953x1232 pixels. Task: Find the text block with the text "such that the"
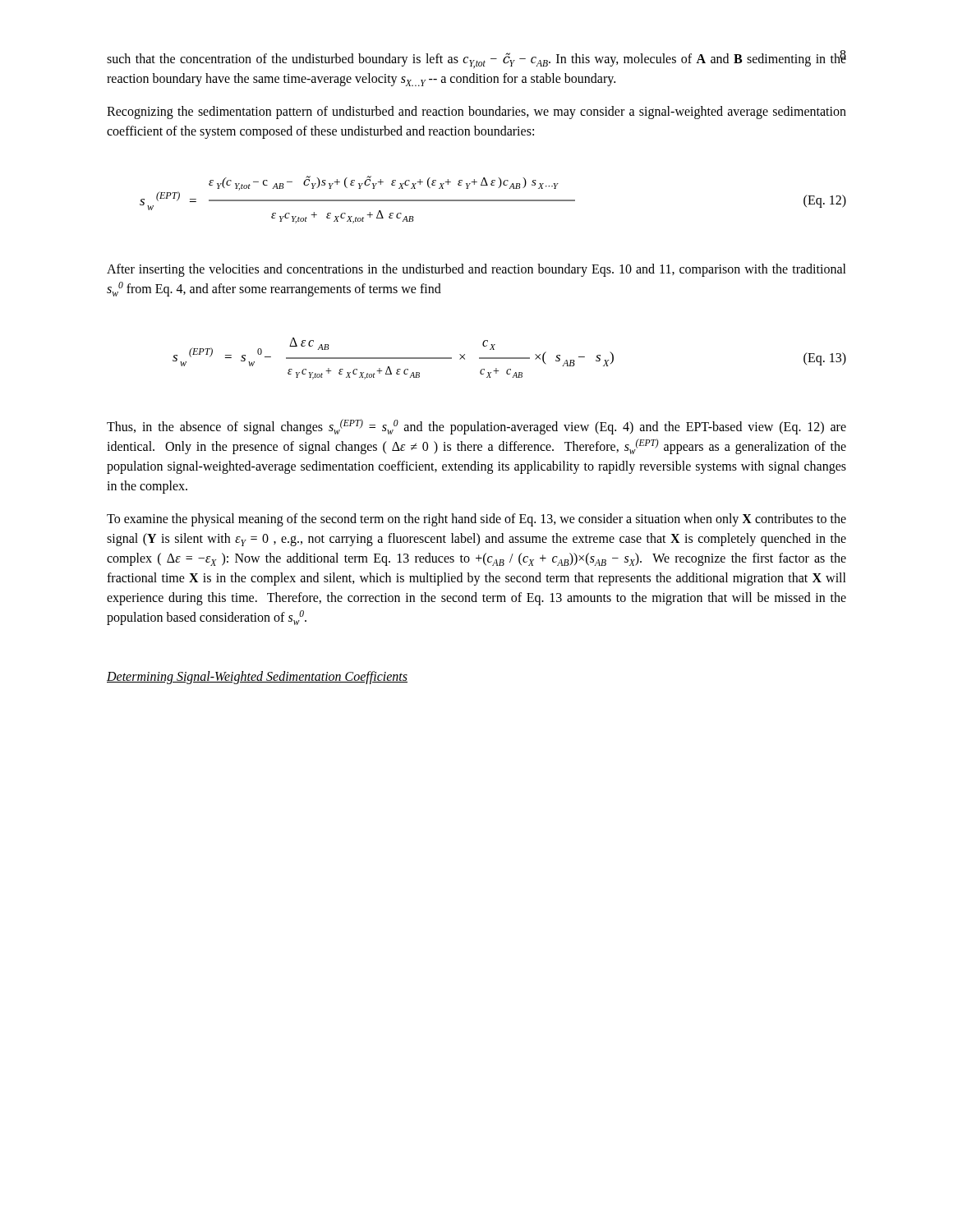pyautogui.click(x=476, y=69)
